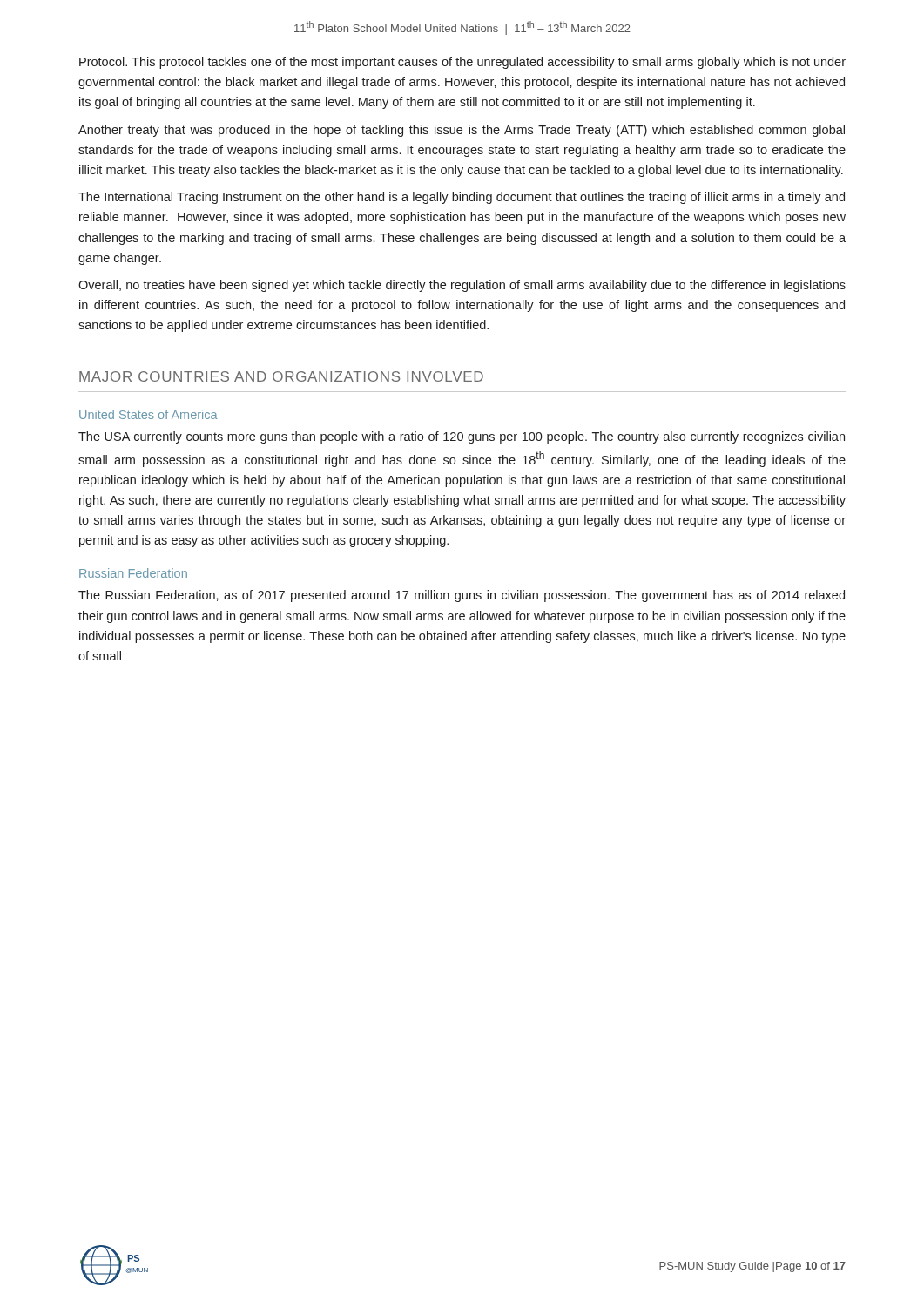
Task: Navigate to the text starting "MAJOR COUNTRIES AND ORGANIZATIONS"
Action: (281, 377)
